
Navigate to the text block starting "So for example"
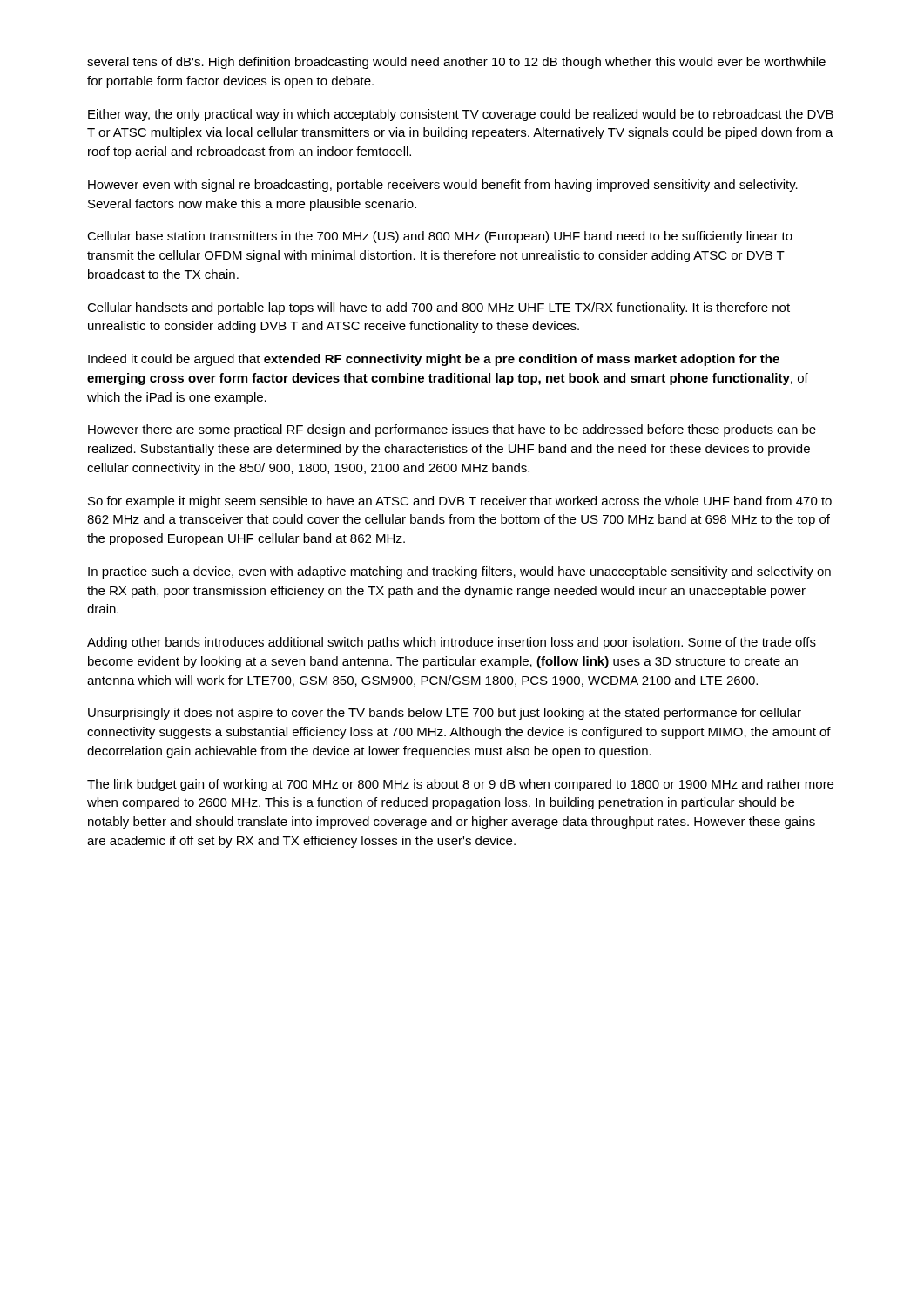(x=460, y=519)
